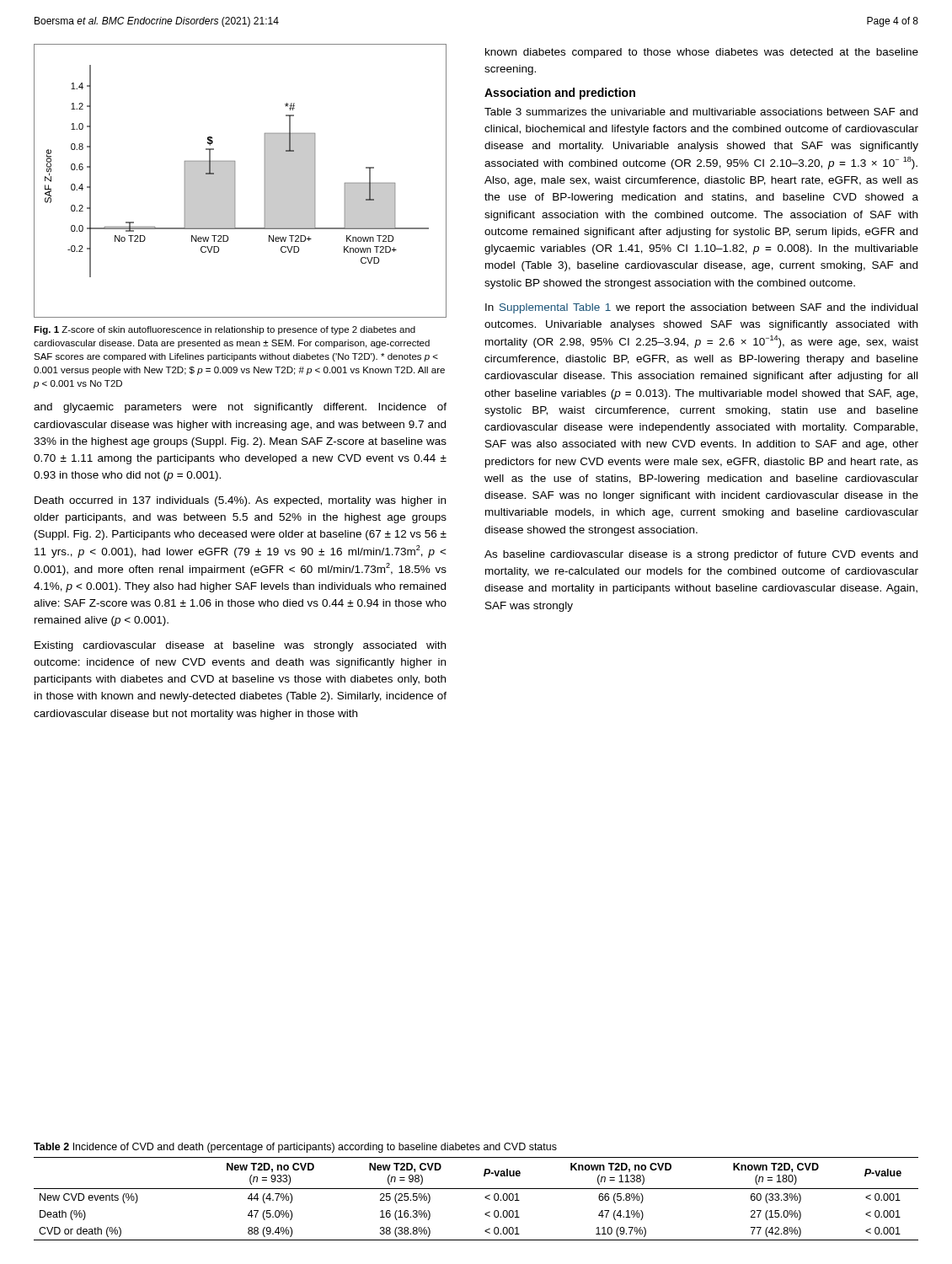Select the text block that says "As baseline cardiovascular disease is a strong predictor"
This screenshot has width=952, height=1264.
point(701,579)
